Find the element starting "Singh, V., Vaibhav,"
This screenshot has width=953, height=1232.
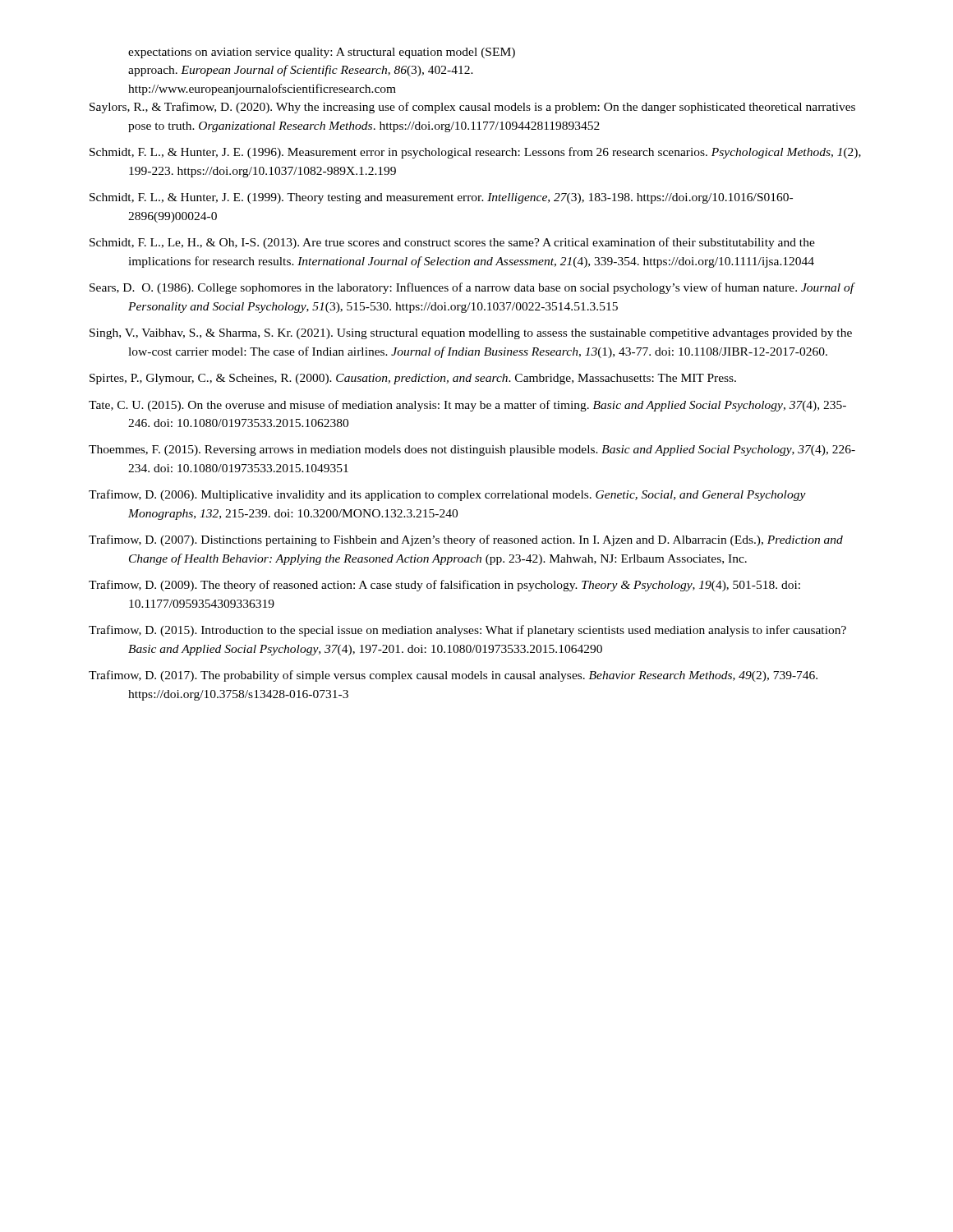point(476,342)
